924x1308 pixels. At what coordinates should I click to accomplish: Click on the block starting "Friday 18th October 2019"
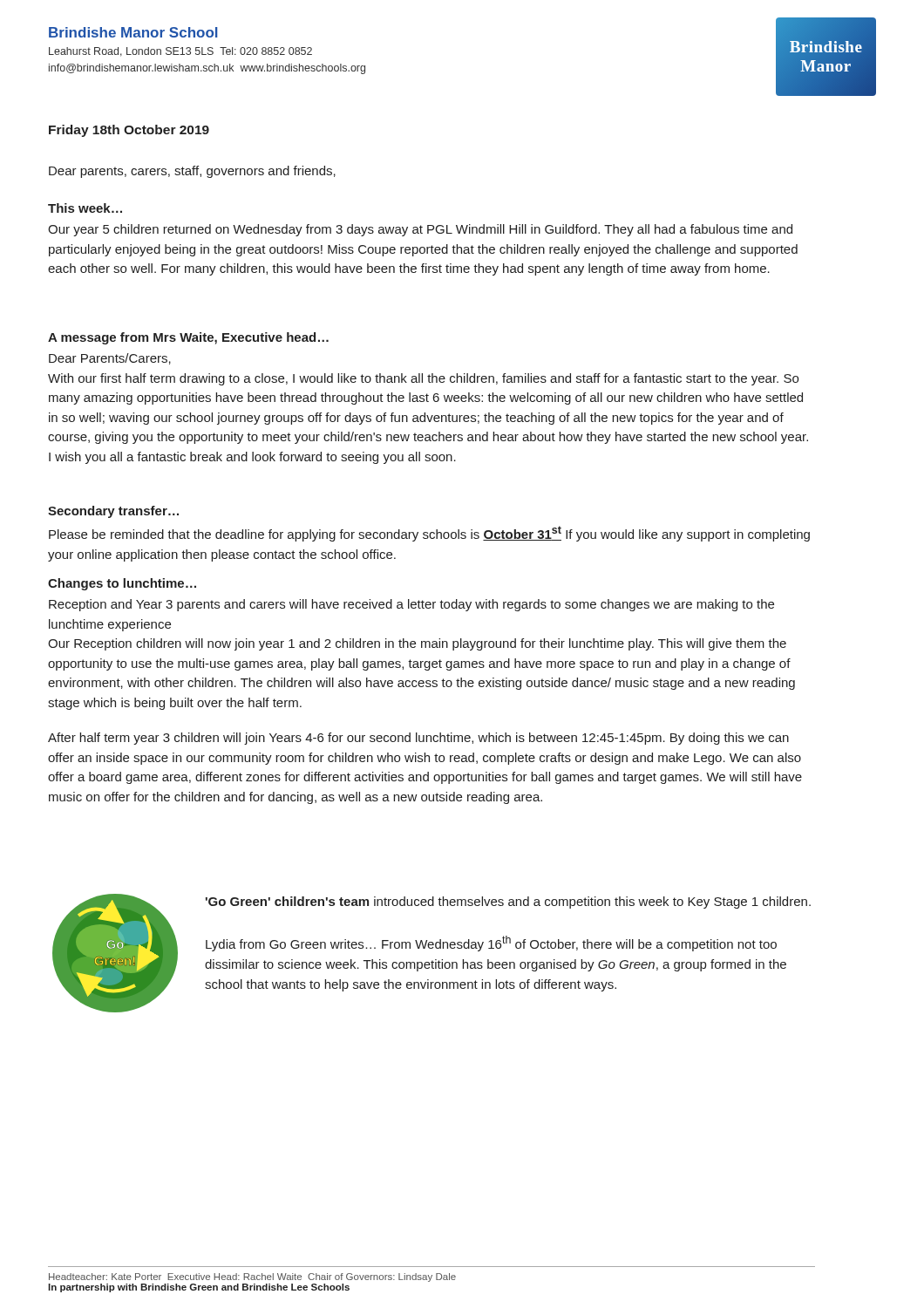coord(129,129)
